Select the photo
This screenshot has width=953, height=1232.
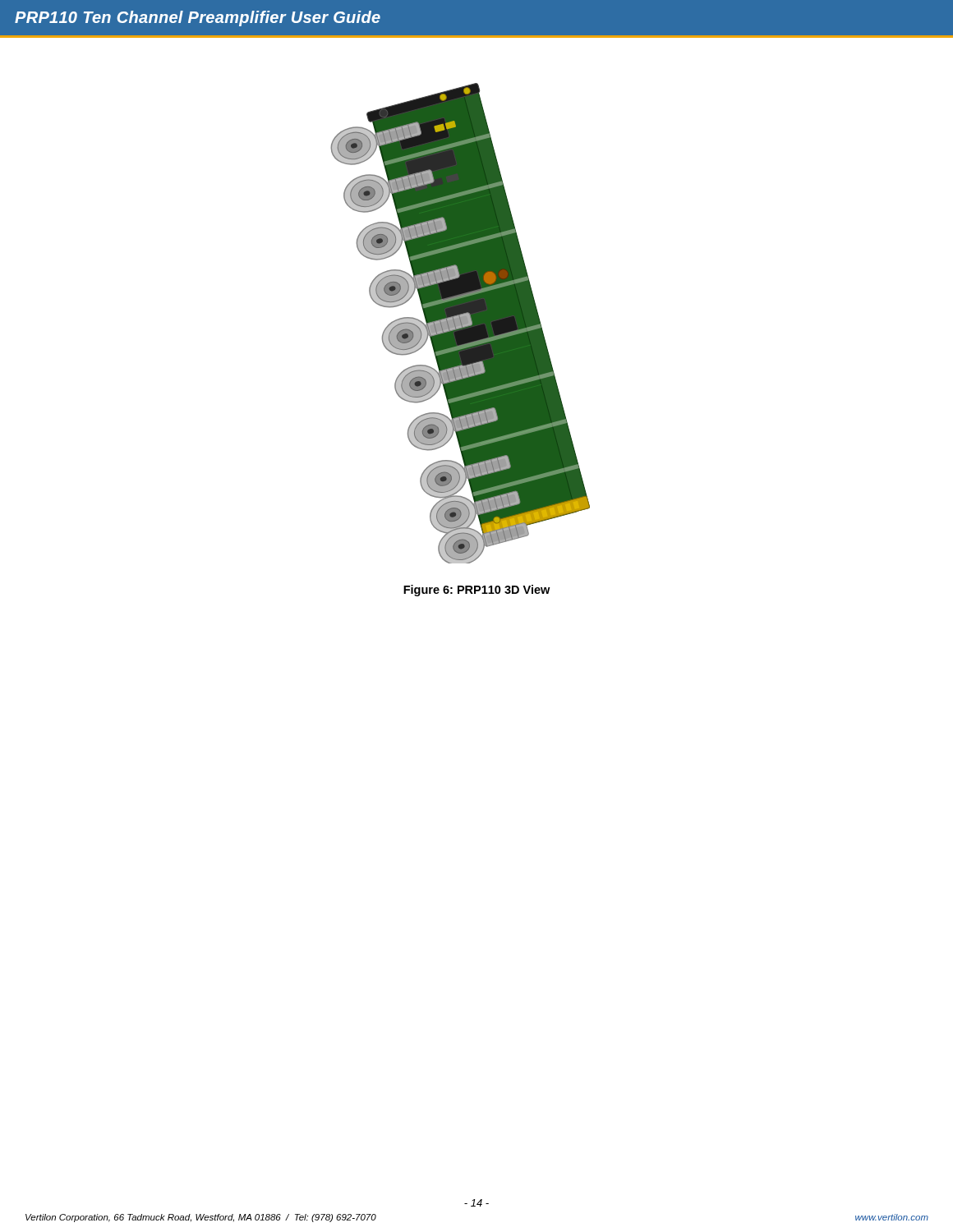(x=476, y=317)
